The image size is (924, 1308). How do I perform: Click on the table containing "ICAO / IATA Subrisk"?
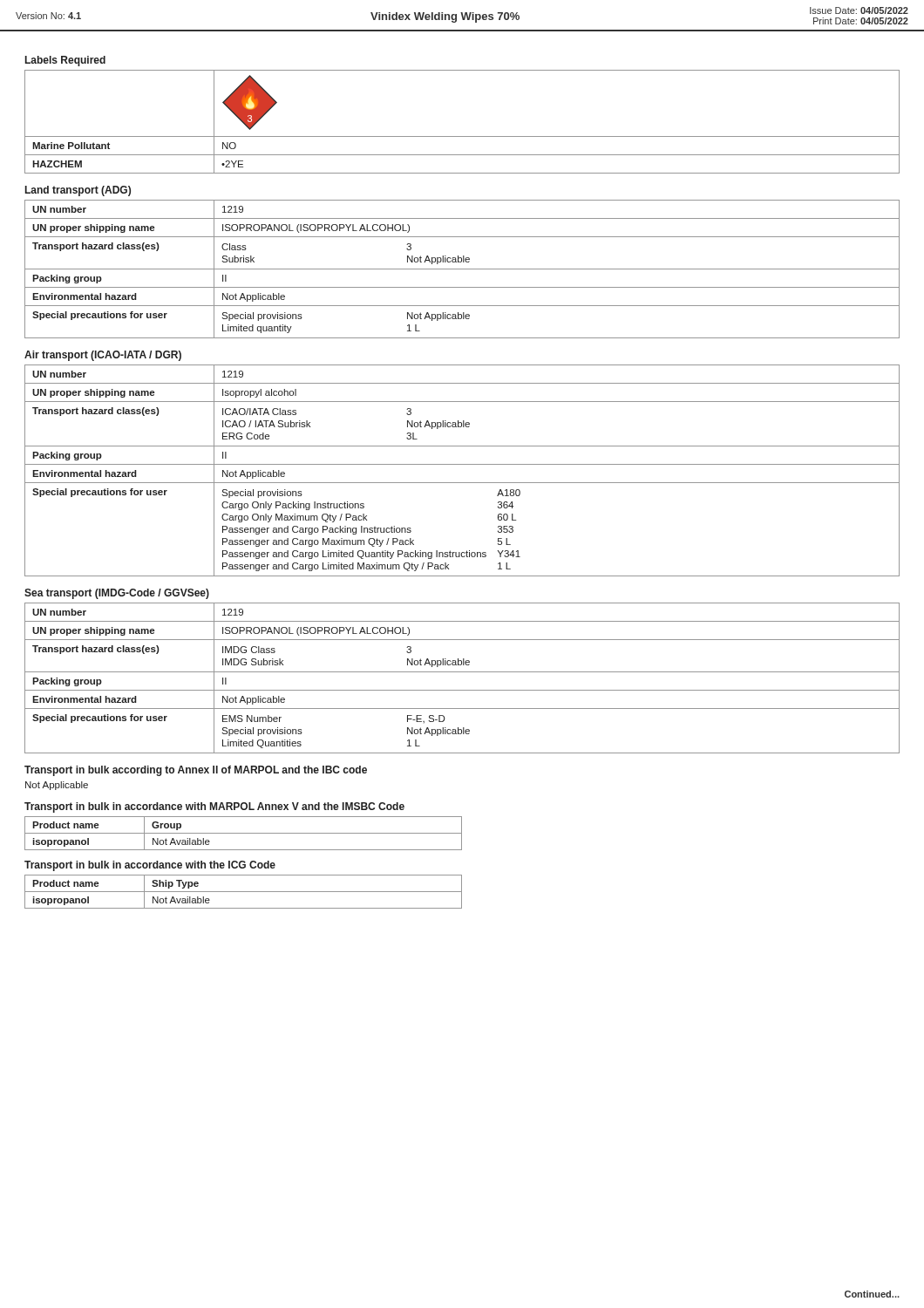point(462,470)
